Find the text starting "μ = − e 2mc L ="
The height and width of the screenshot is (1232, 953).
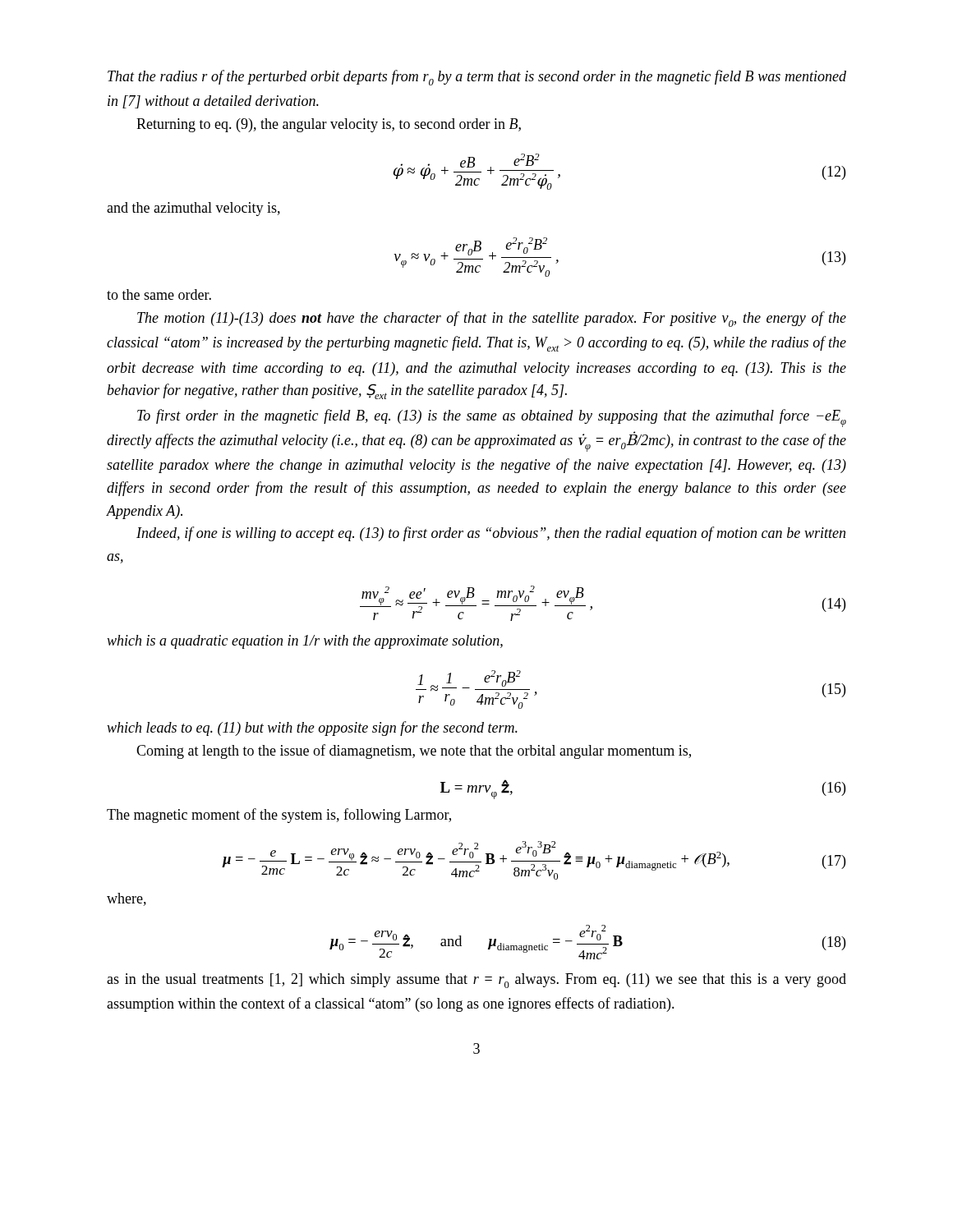(476, 861)
